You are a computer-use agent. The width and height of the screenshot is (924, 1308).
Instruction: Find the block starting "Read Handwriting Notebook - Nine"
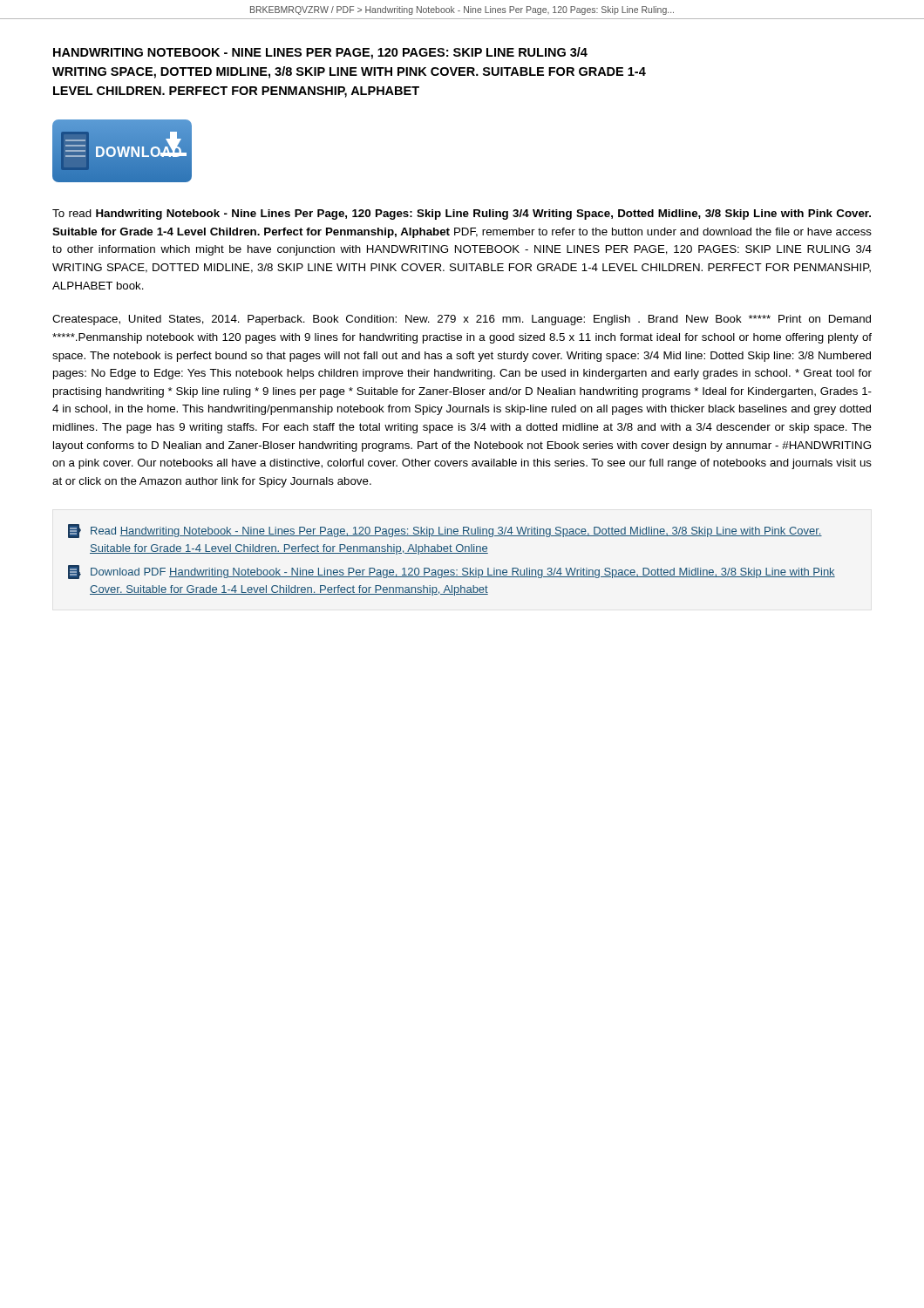[x=461, y=540]
